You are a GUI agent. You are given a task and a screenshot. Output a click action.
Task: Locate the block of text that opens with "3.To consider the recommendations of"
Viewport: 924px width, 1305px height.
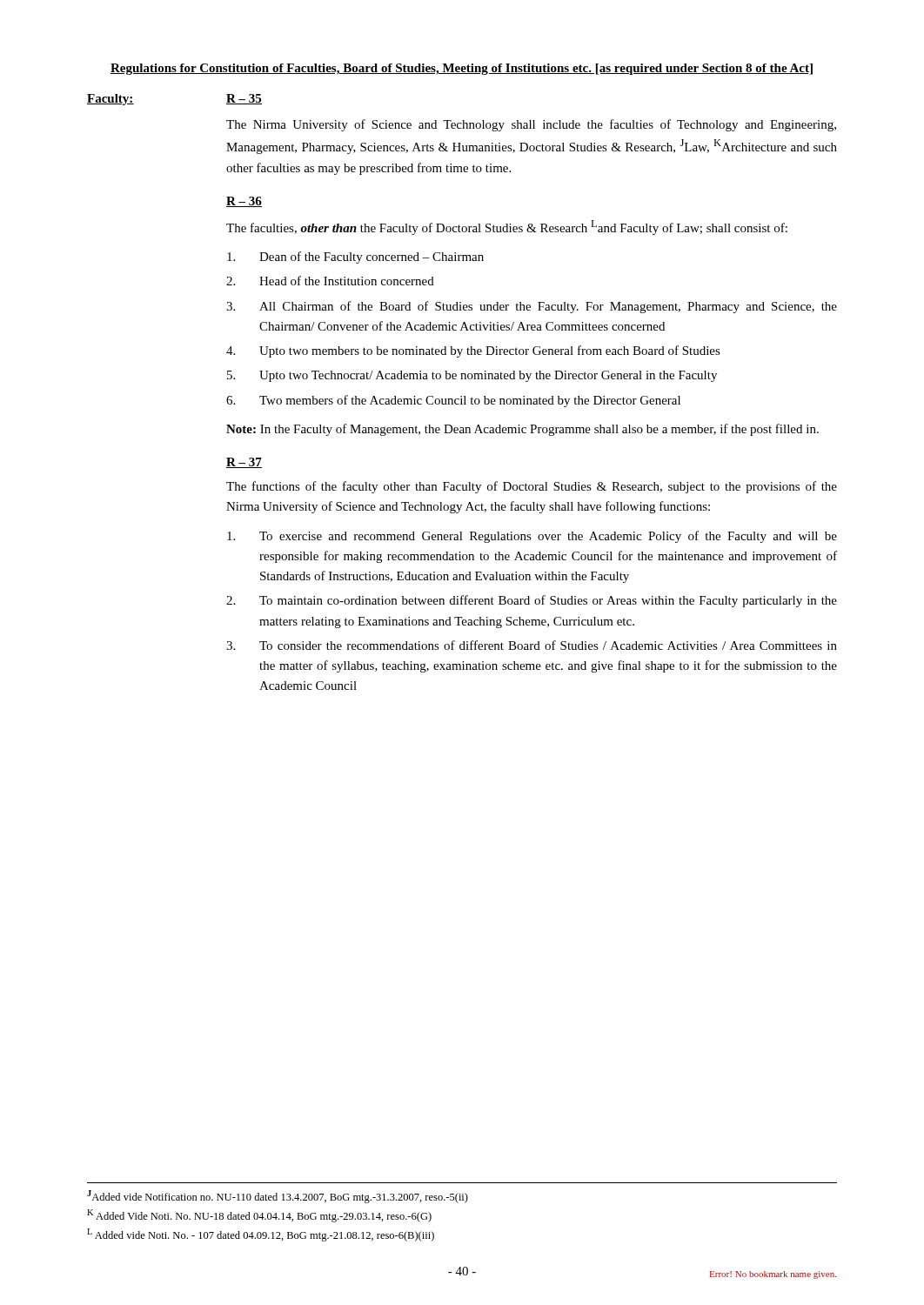pyautogui.click(x=532, y=666)
